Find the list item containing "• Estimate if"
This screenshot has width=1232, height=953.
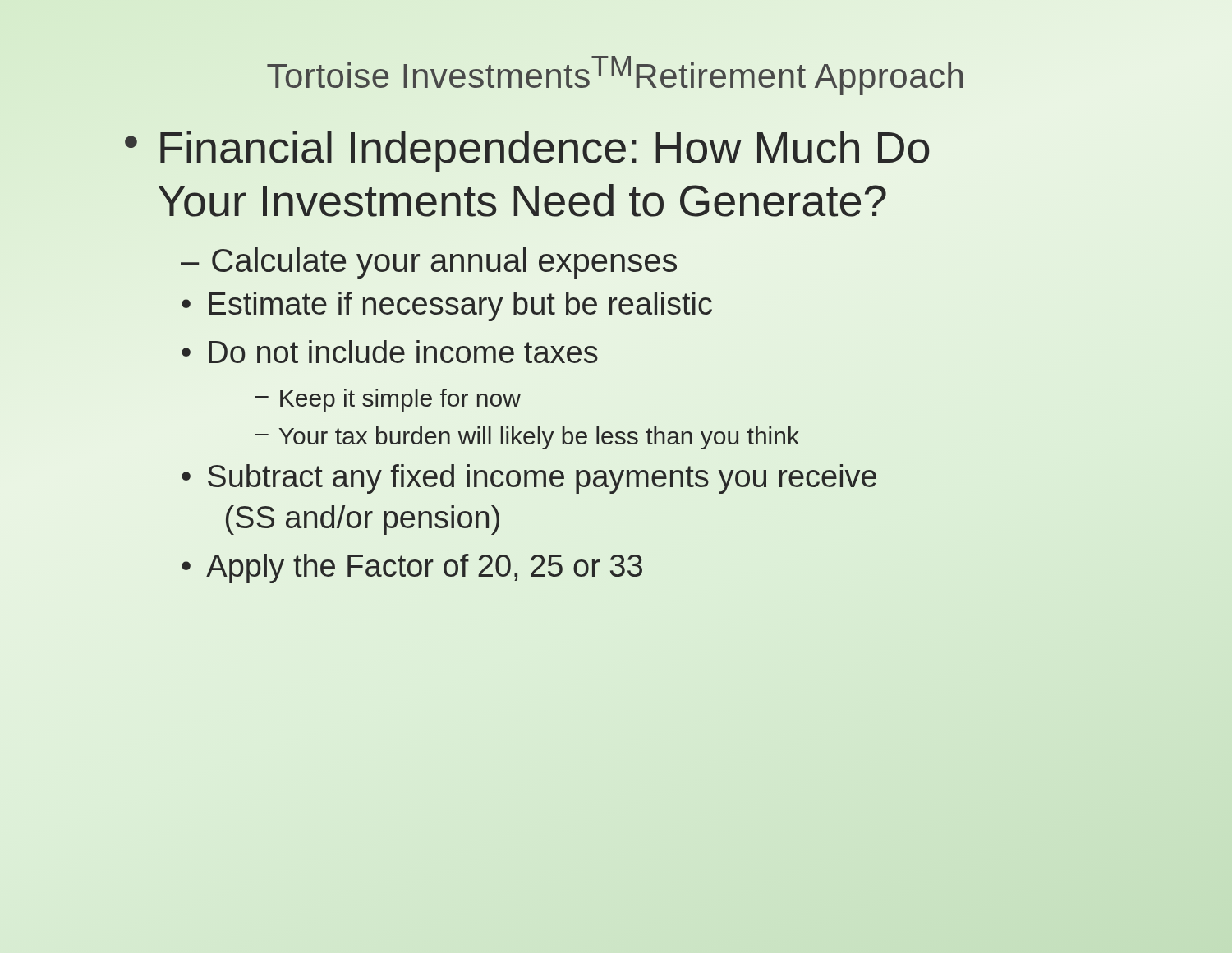click(x=447, y=304)
